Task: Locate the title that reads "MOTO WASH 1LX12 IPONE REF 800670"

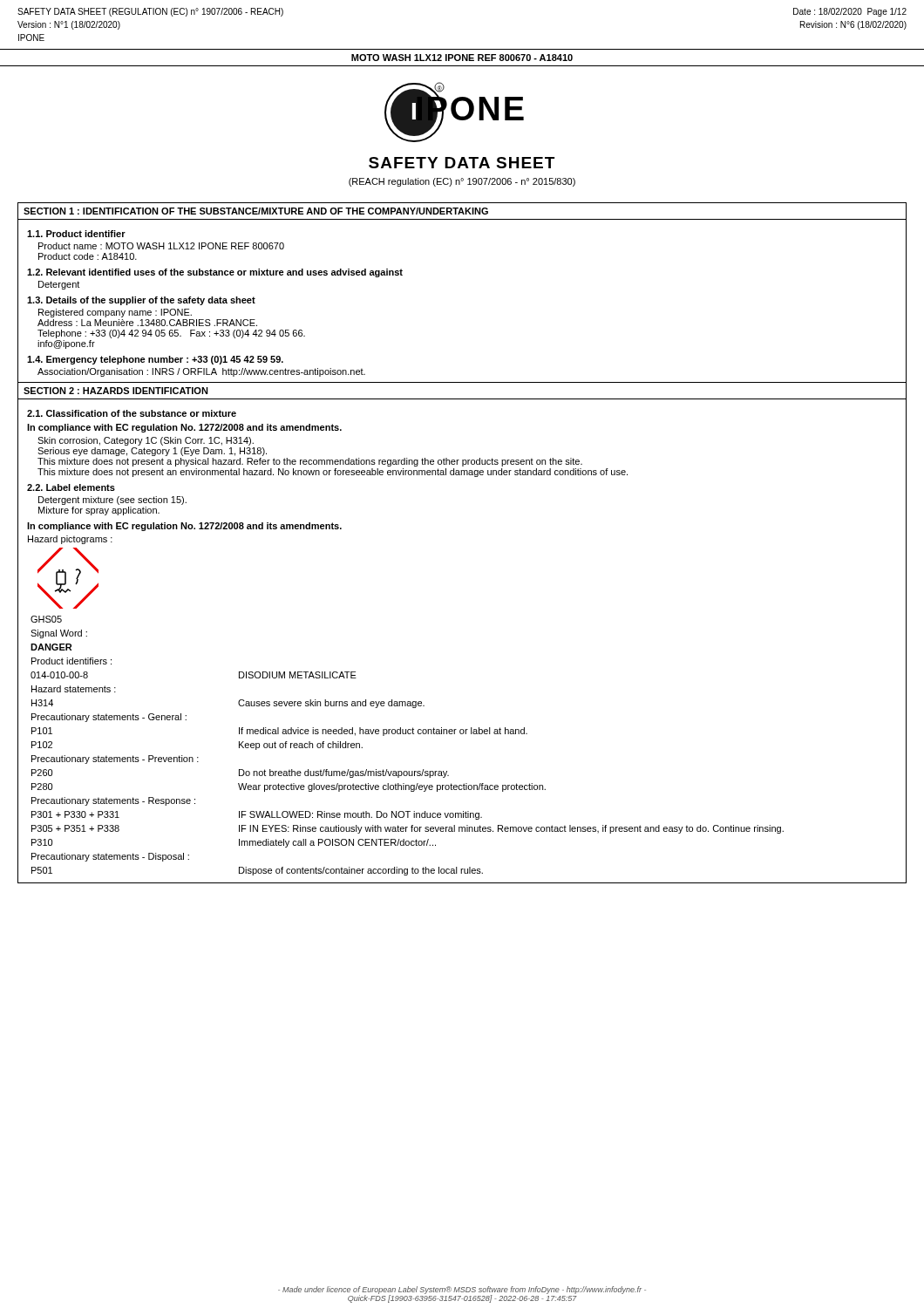Action: coord(462,58)
